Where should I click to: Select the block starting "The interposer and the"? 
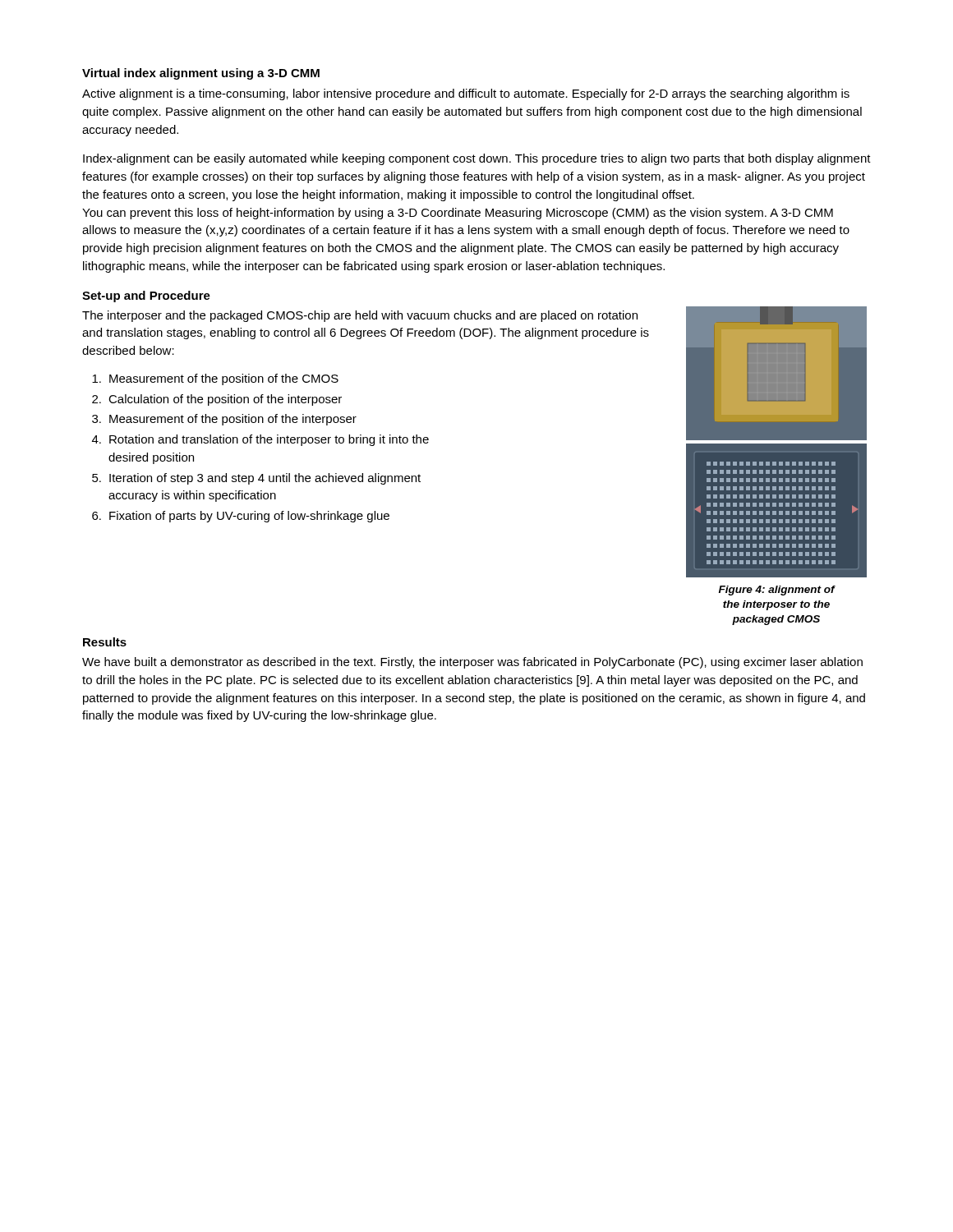click(366, 332)
